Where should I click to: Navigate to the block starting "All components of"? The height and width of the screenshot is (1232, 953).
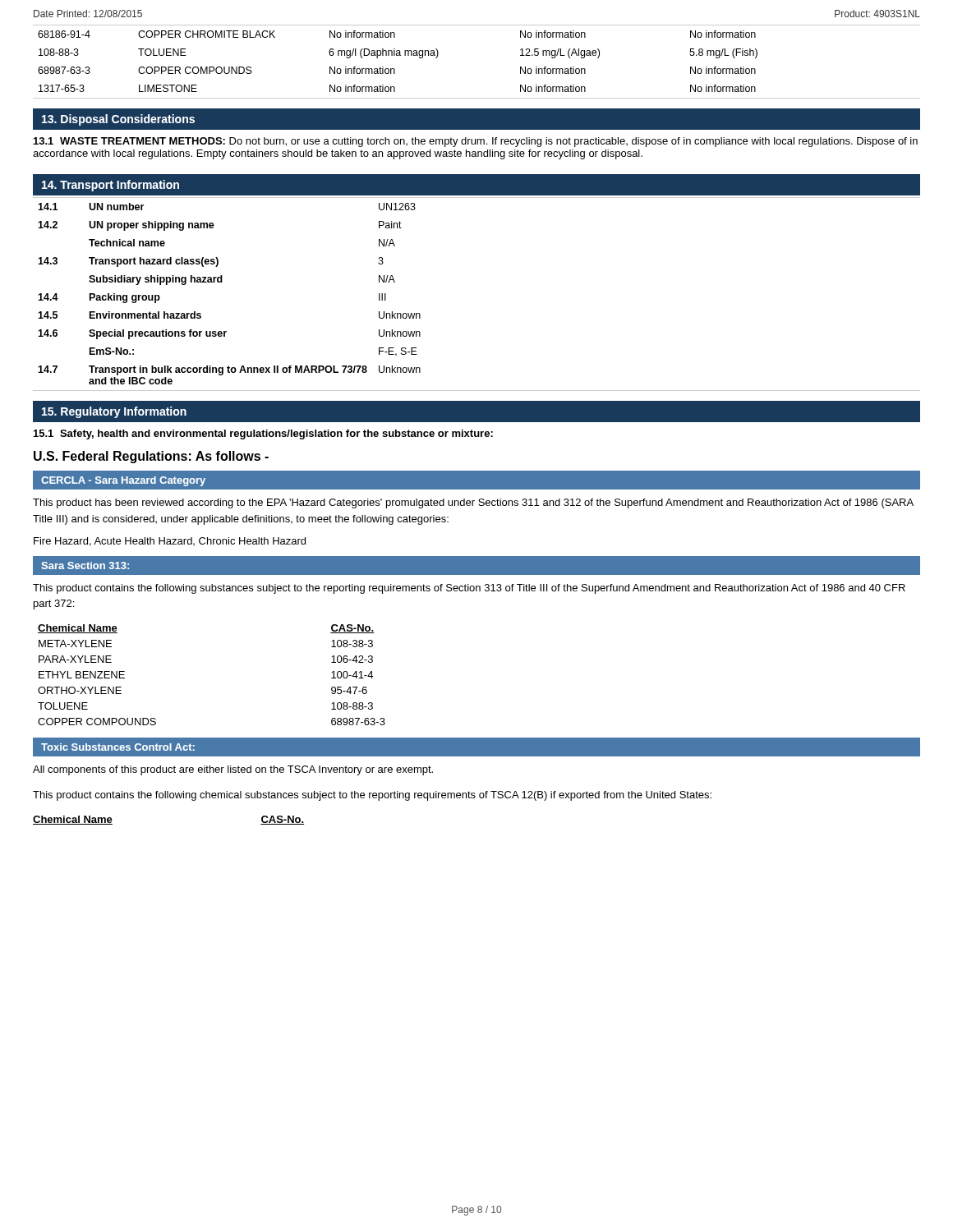[x=233, y=769]
